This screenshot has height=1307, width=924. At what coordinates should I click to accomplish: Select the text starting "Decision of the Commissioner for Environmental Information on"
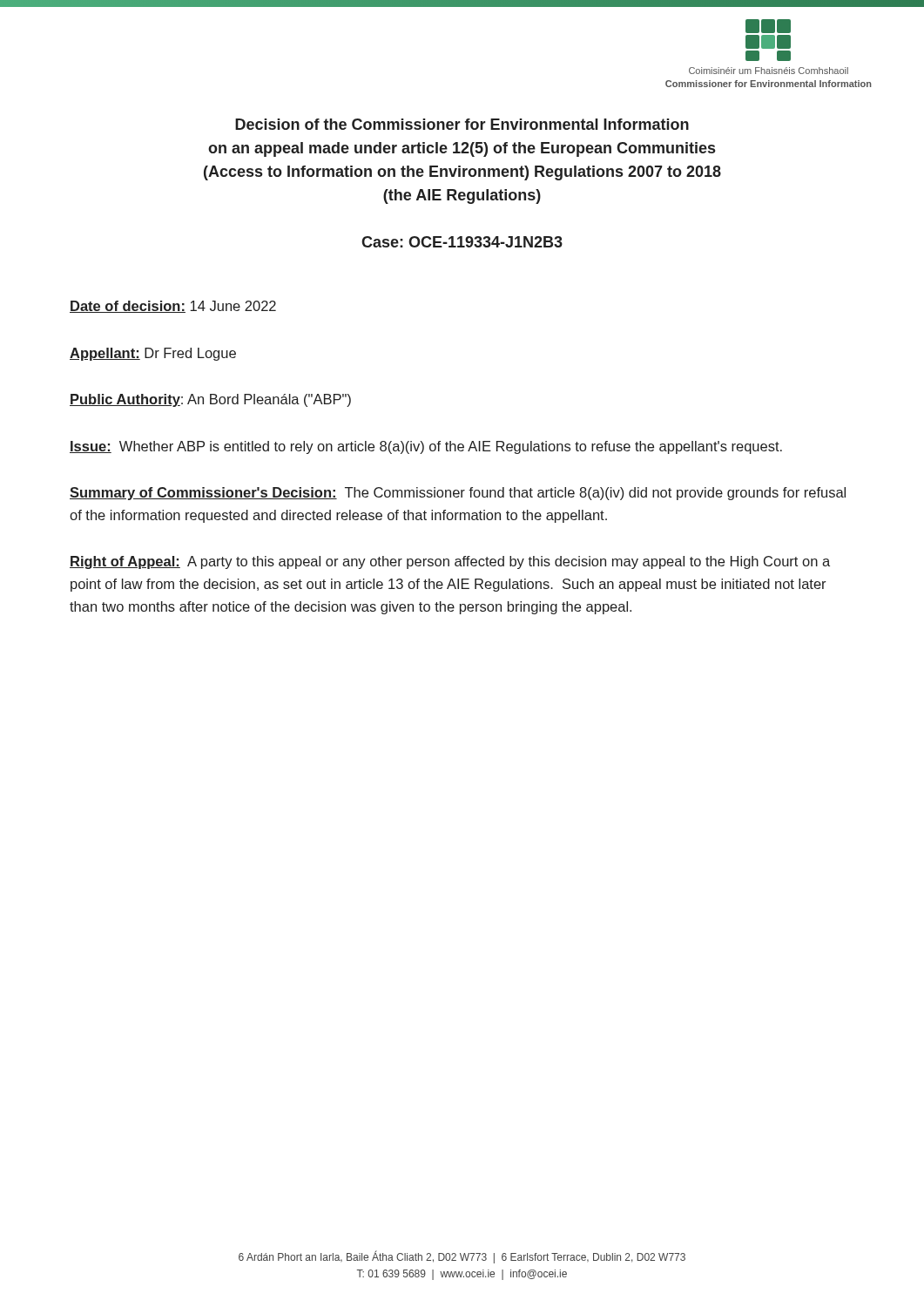click(462, 160)
